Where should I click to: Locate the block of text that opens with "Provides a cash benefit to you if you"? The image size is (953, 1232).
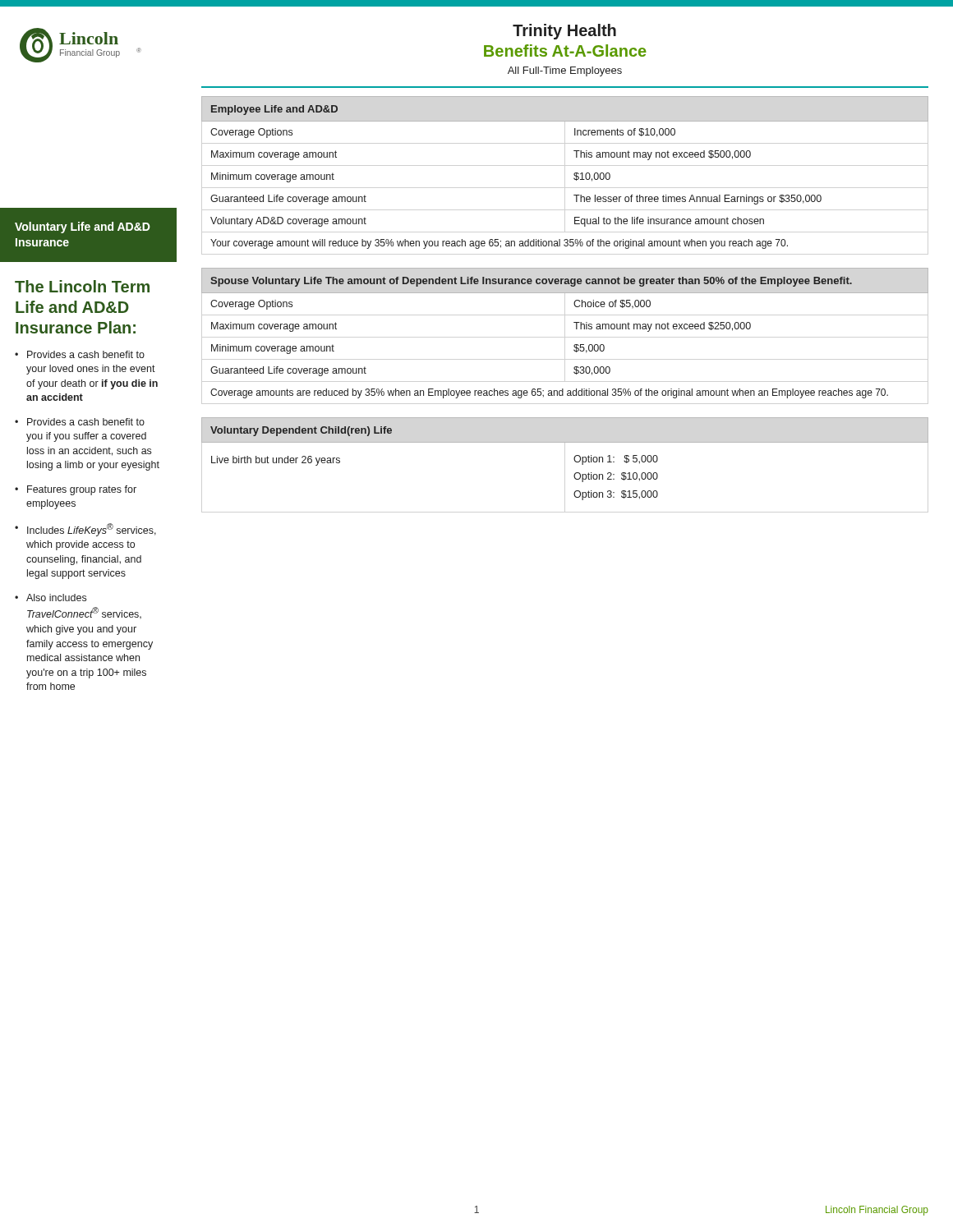[x=93, y=444]
